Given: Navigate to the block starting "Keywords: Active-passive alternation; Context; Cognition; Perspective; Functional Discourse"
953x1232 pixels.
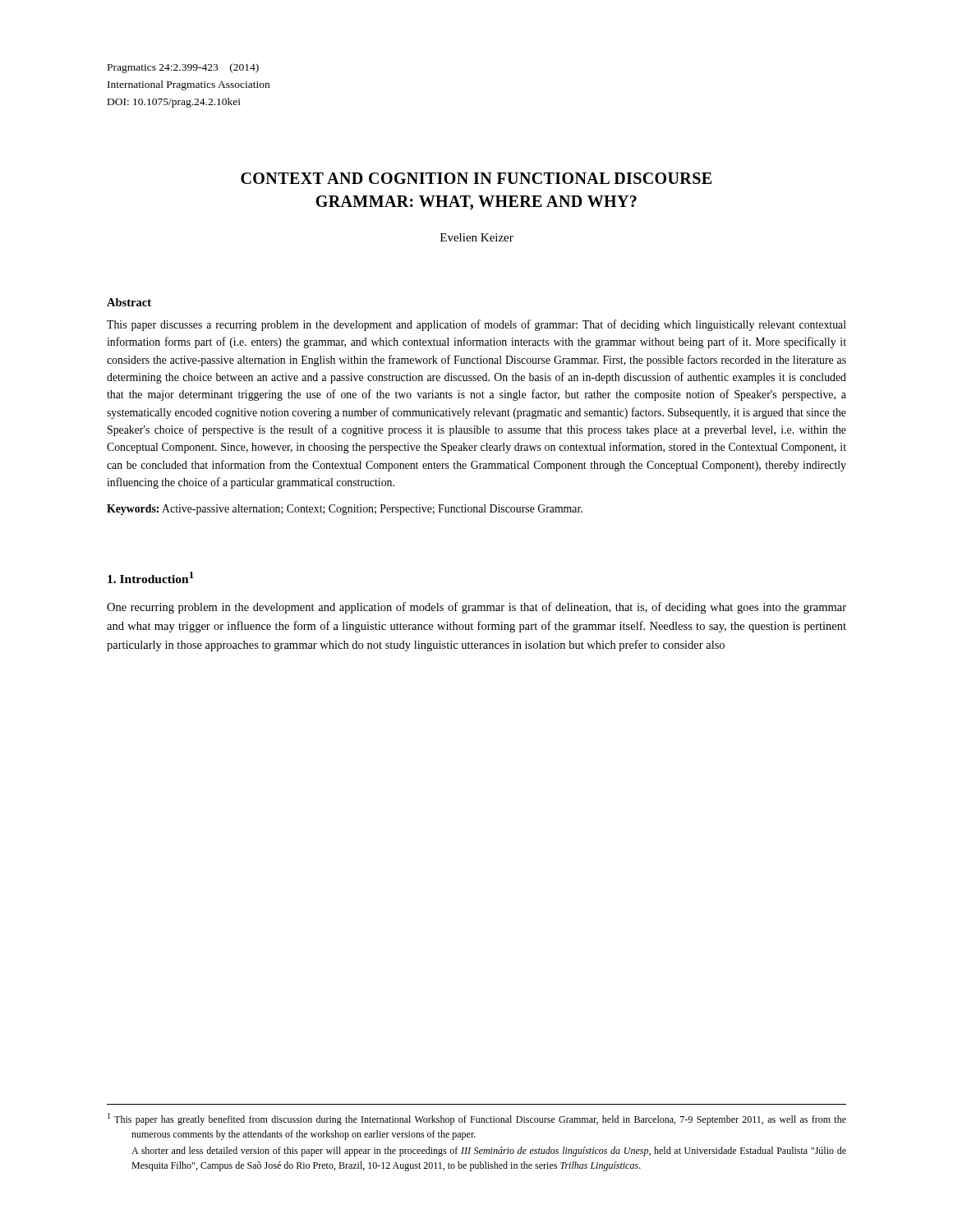Looking at the screenshot, I should coord(345,508).
